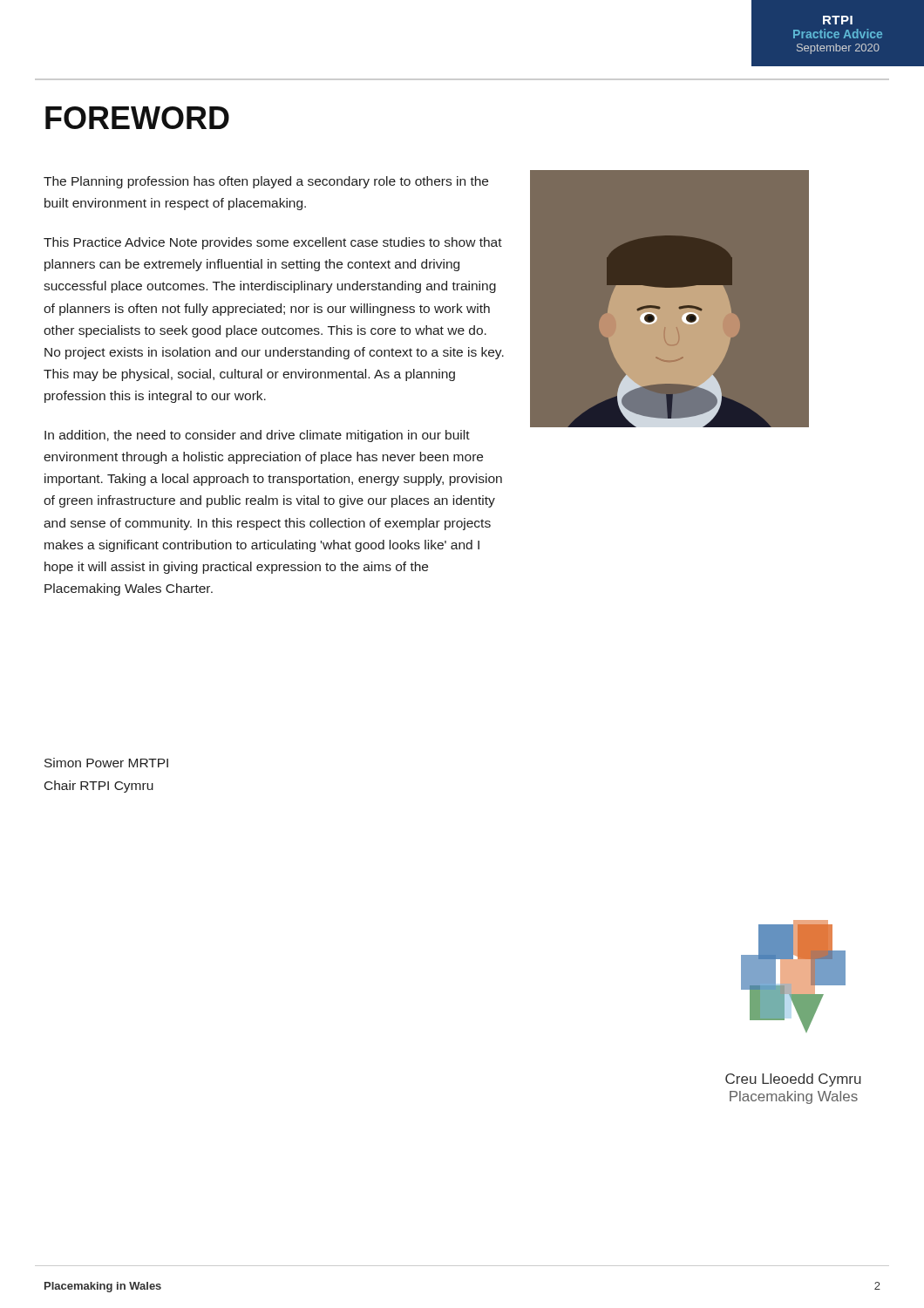This screenshot has width=924, height=1308.
Task: Select the logo
Action: (x=793, y=1006)
